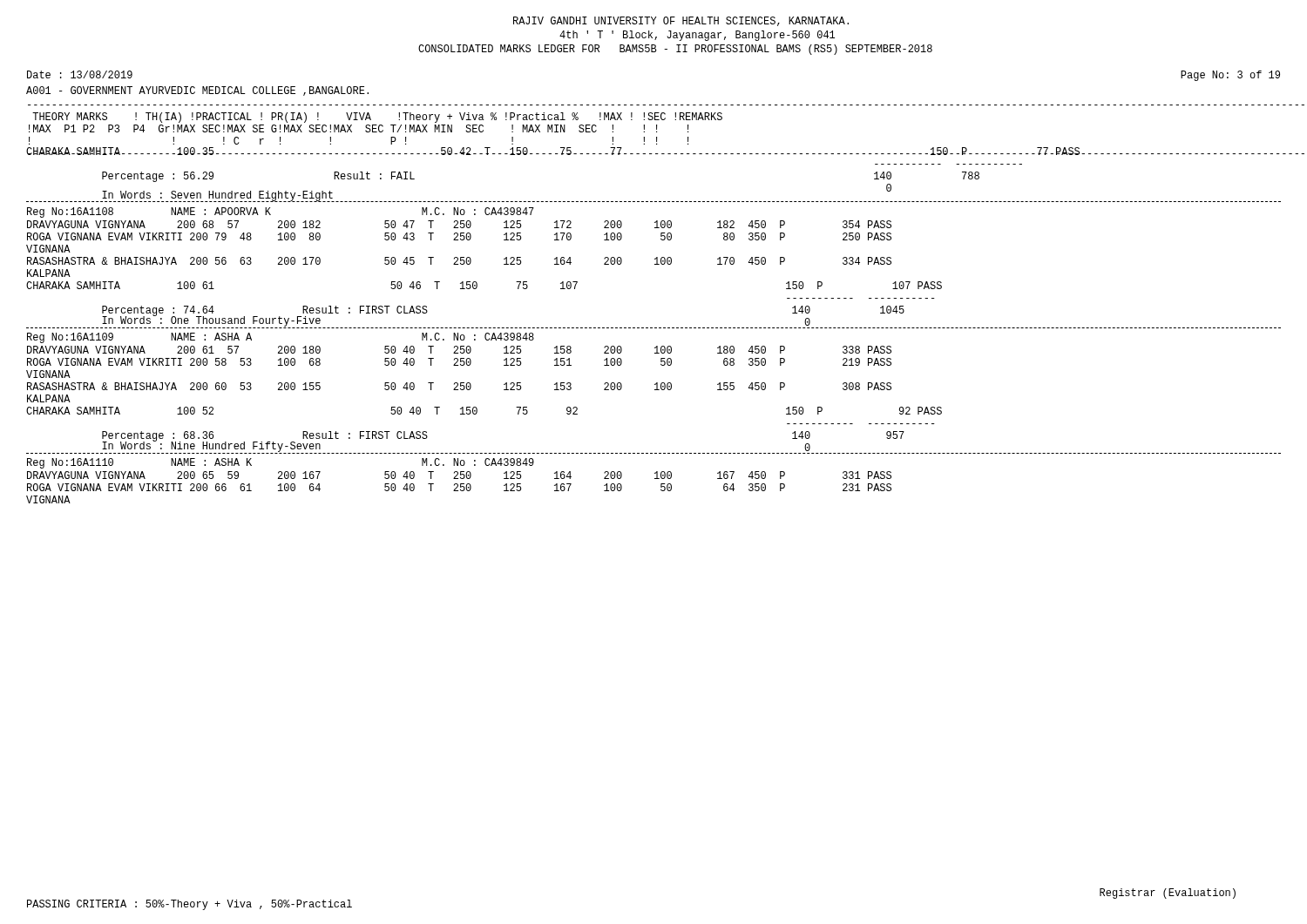
Task: Click on the element starting "In Words : Nine Hundred Fifty-Seven"
Action: point(174,447)
